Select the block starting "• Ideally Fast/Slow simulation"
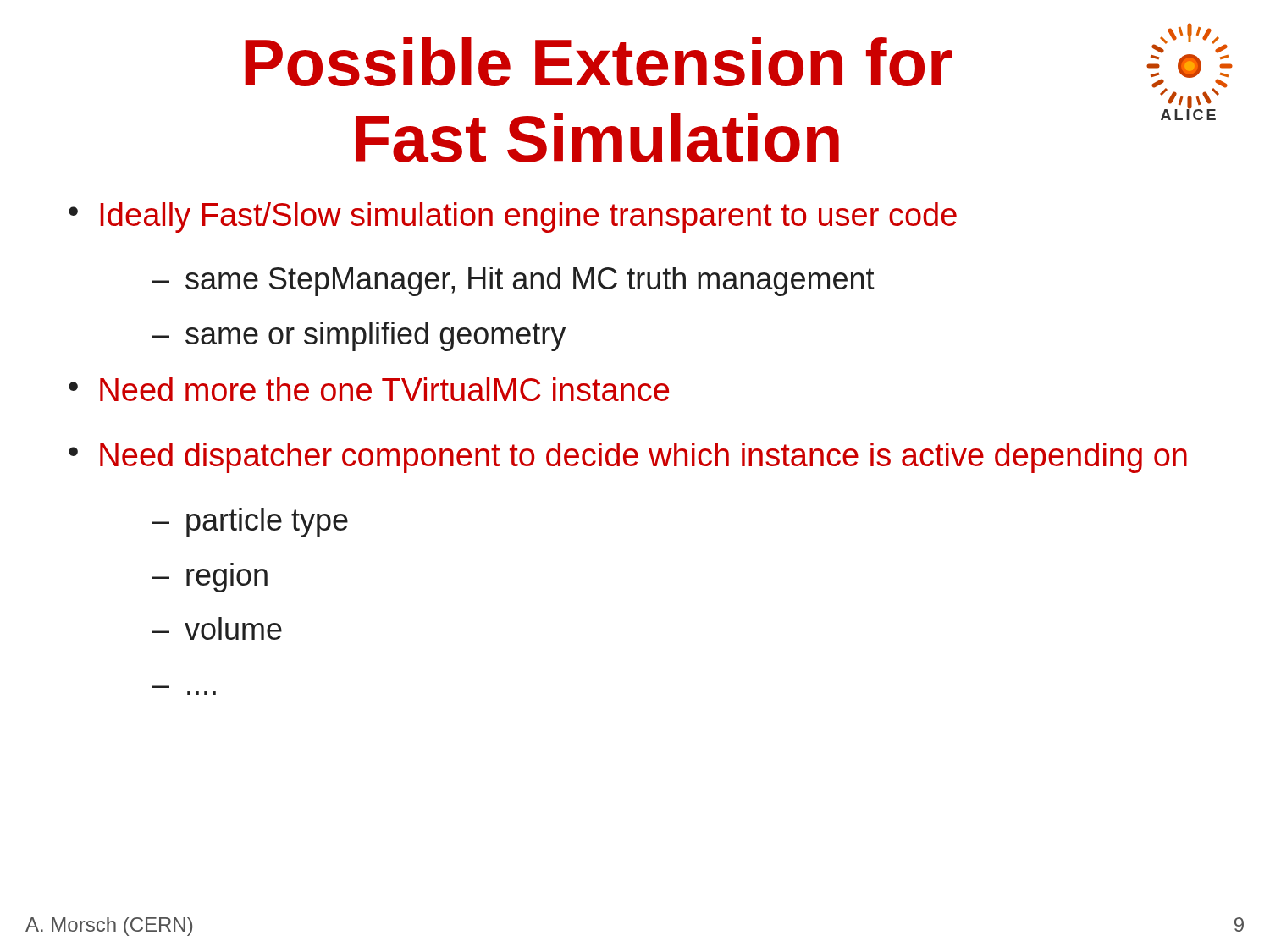1270x952 pixels. pyautogui.click(x=513, y=215)
